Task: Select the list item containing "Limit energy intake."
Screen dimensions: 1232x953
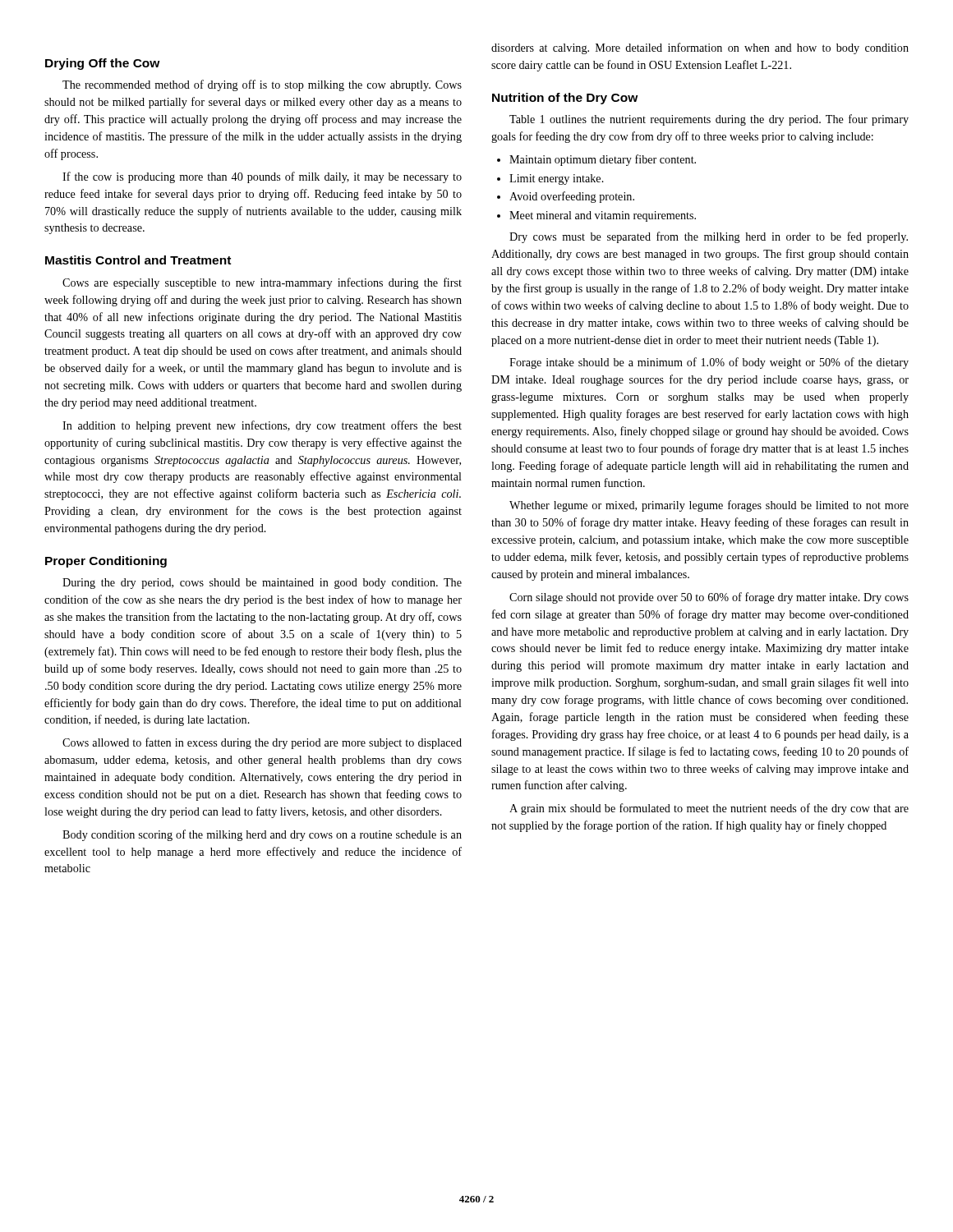Action: click(557, 178)
